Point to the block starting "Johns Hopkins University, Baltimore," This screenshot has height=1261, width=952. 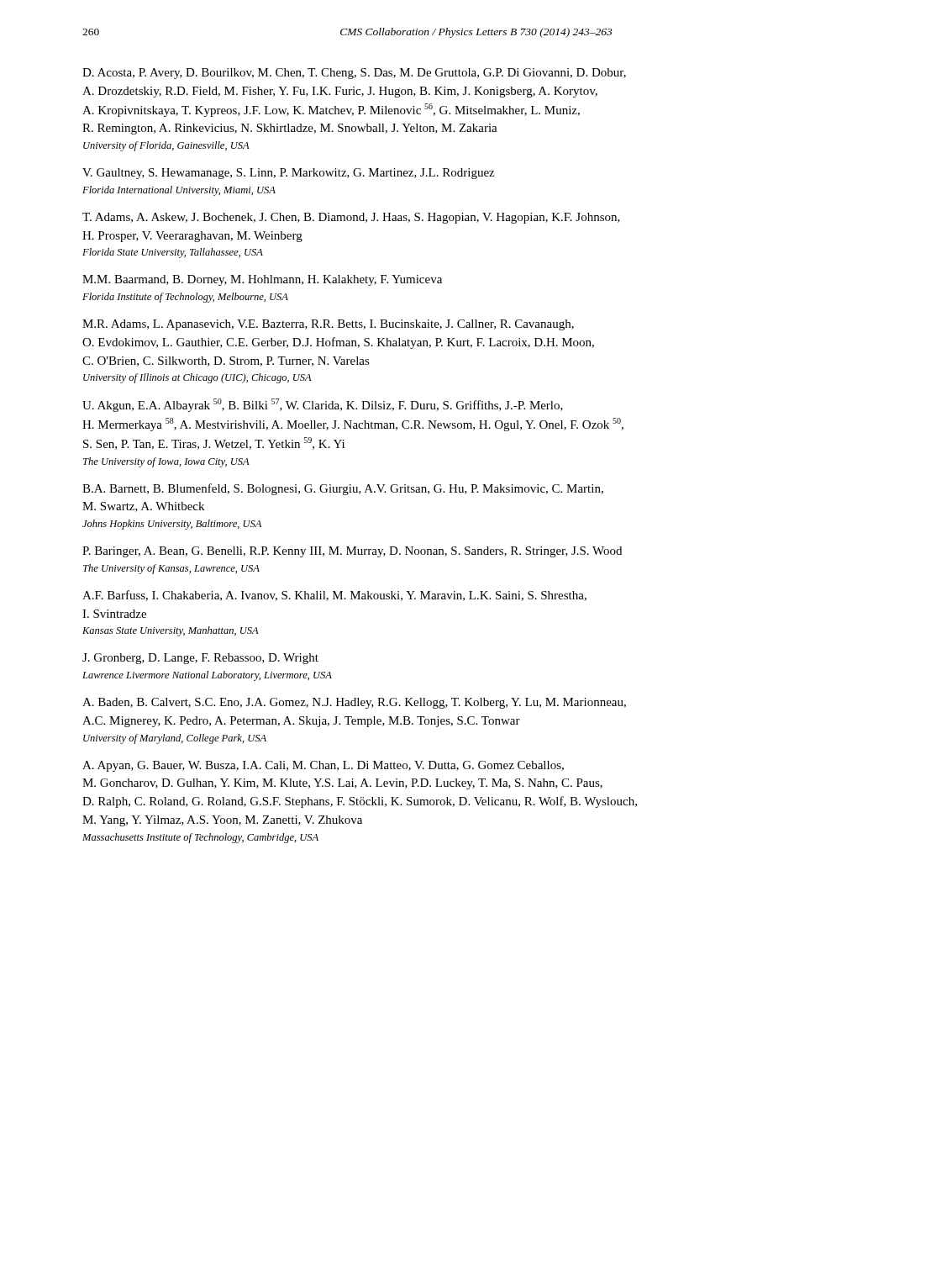coord(172,524)
